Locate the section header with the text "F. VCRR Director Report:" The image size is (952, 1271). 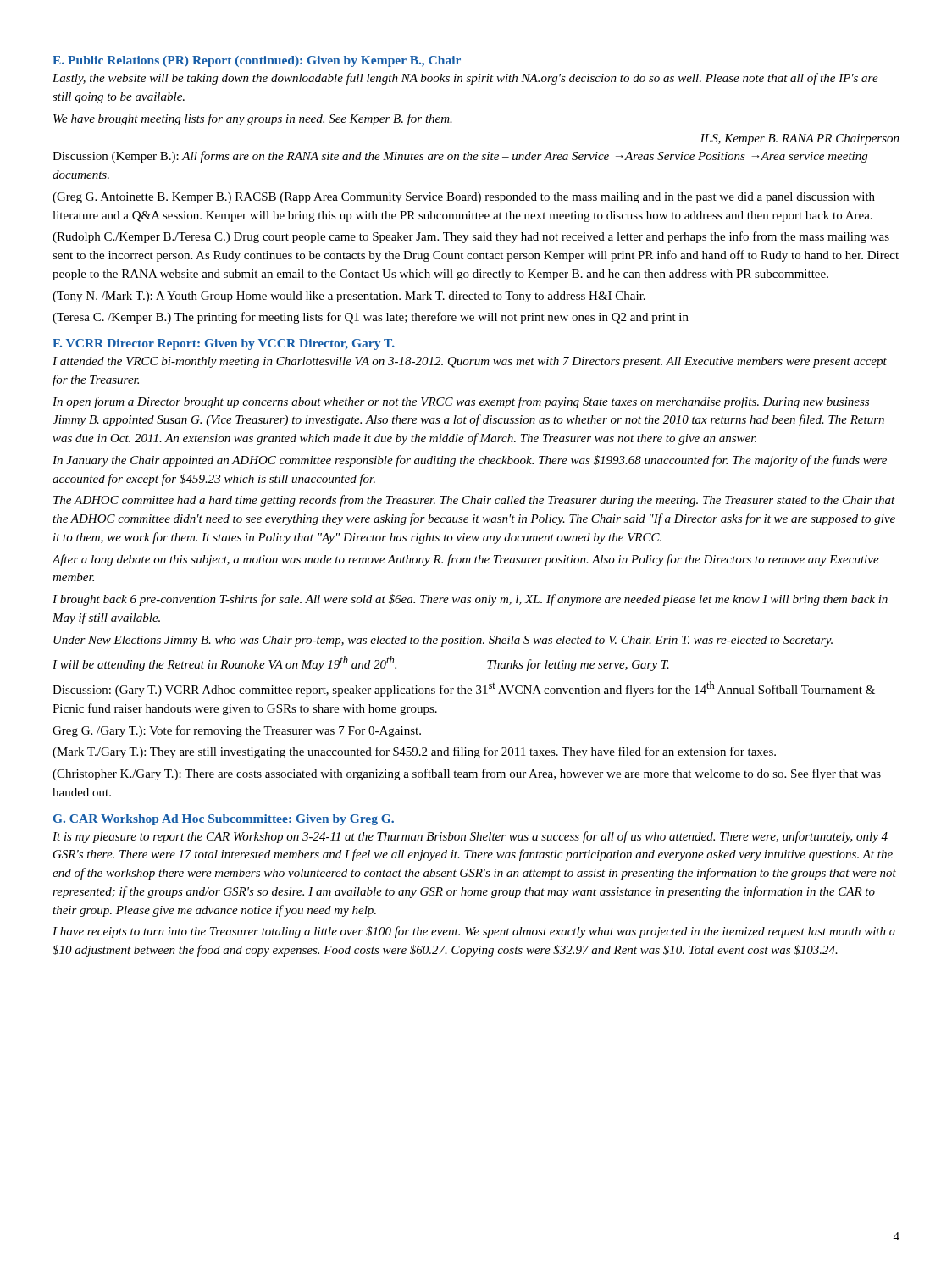[x=224, y=343]
